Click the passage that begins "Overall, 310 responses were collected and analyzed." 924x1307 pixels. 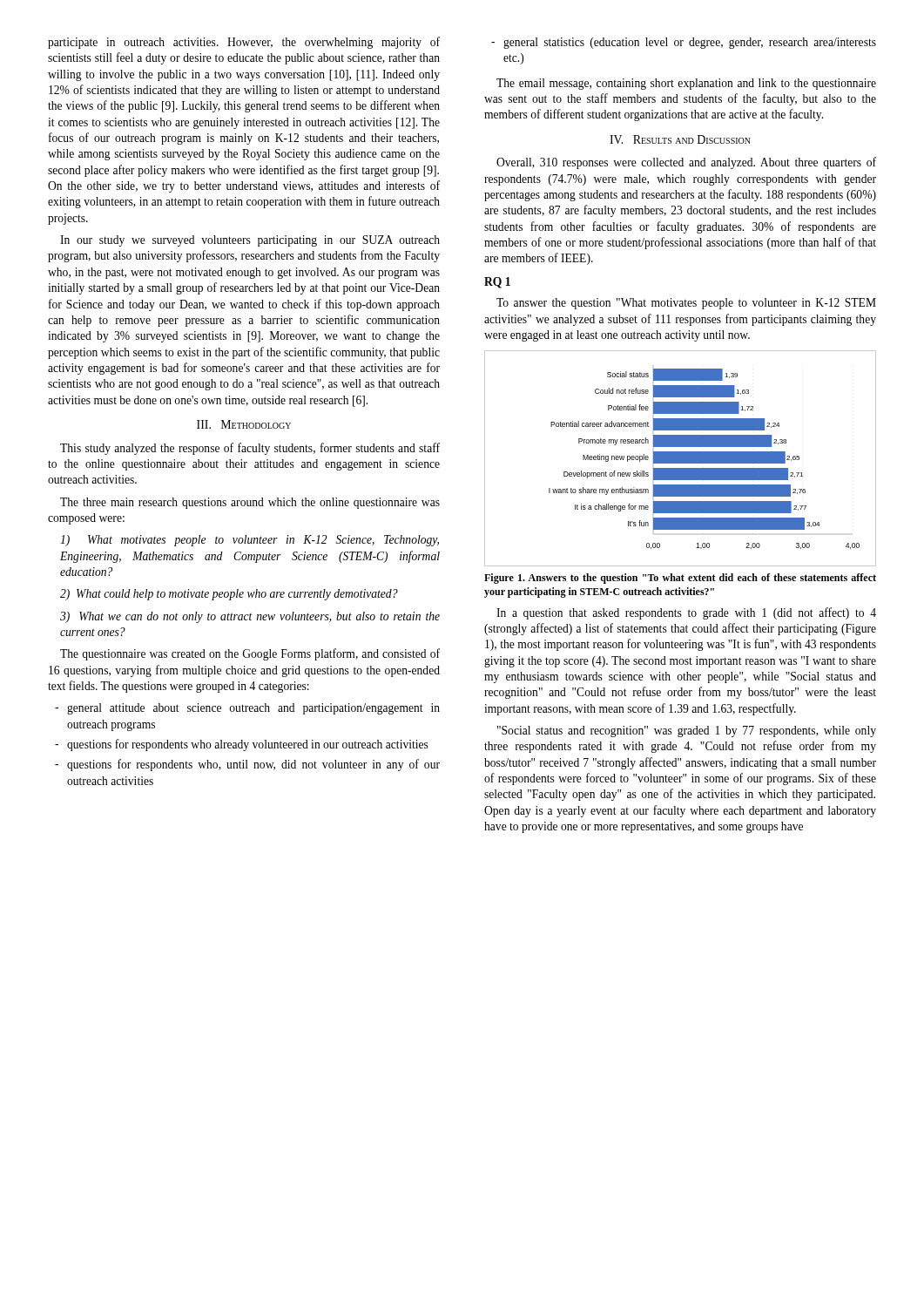[680, 211]
